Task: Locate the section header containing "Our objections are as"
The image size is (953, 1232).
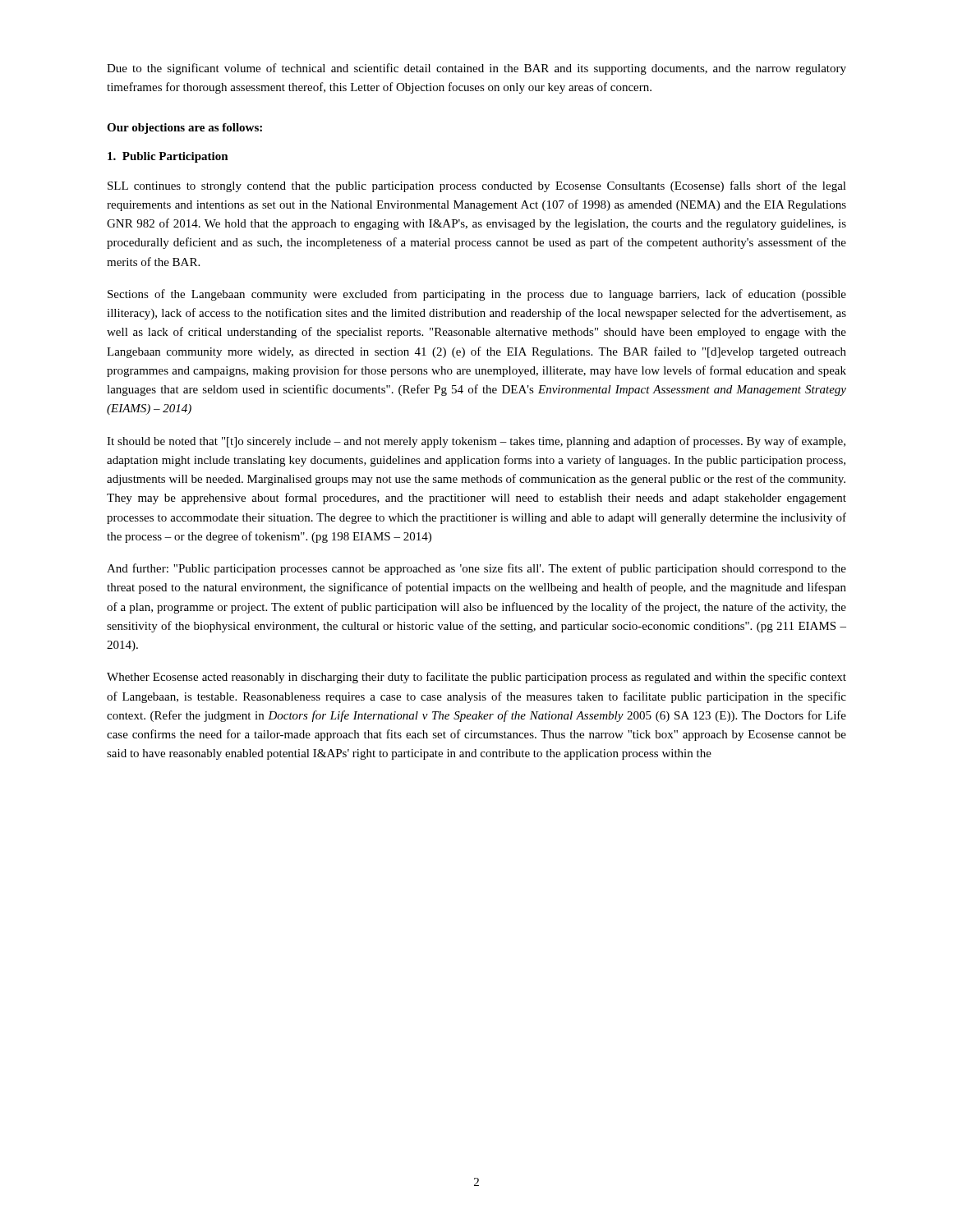Action: [185, 127]
